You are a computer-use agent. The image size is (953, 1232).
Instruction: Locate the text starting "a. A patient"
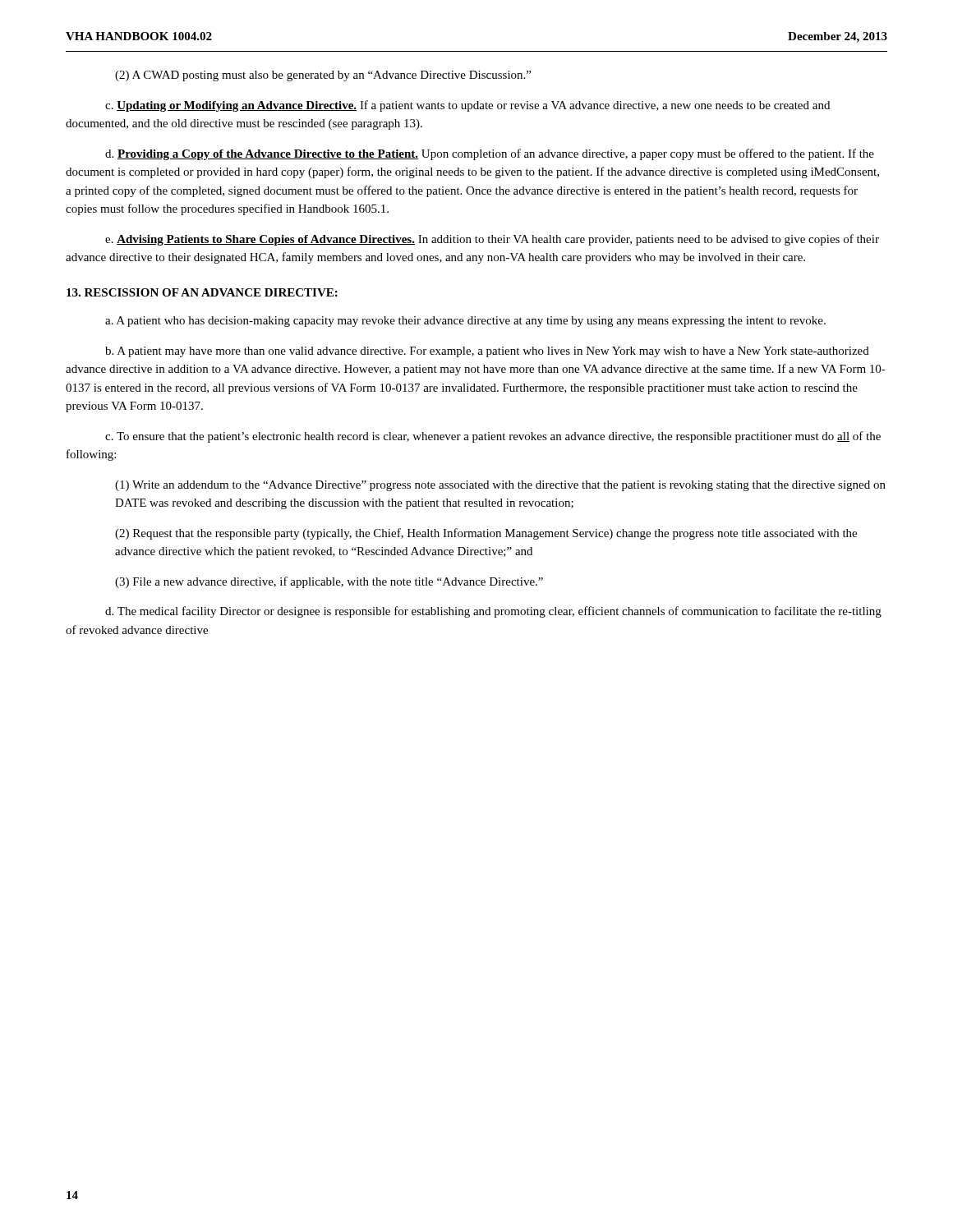tap(476, 321)
